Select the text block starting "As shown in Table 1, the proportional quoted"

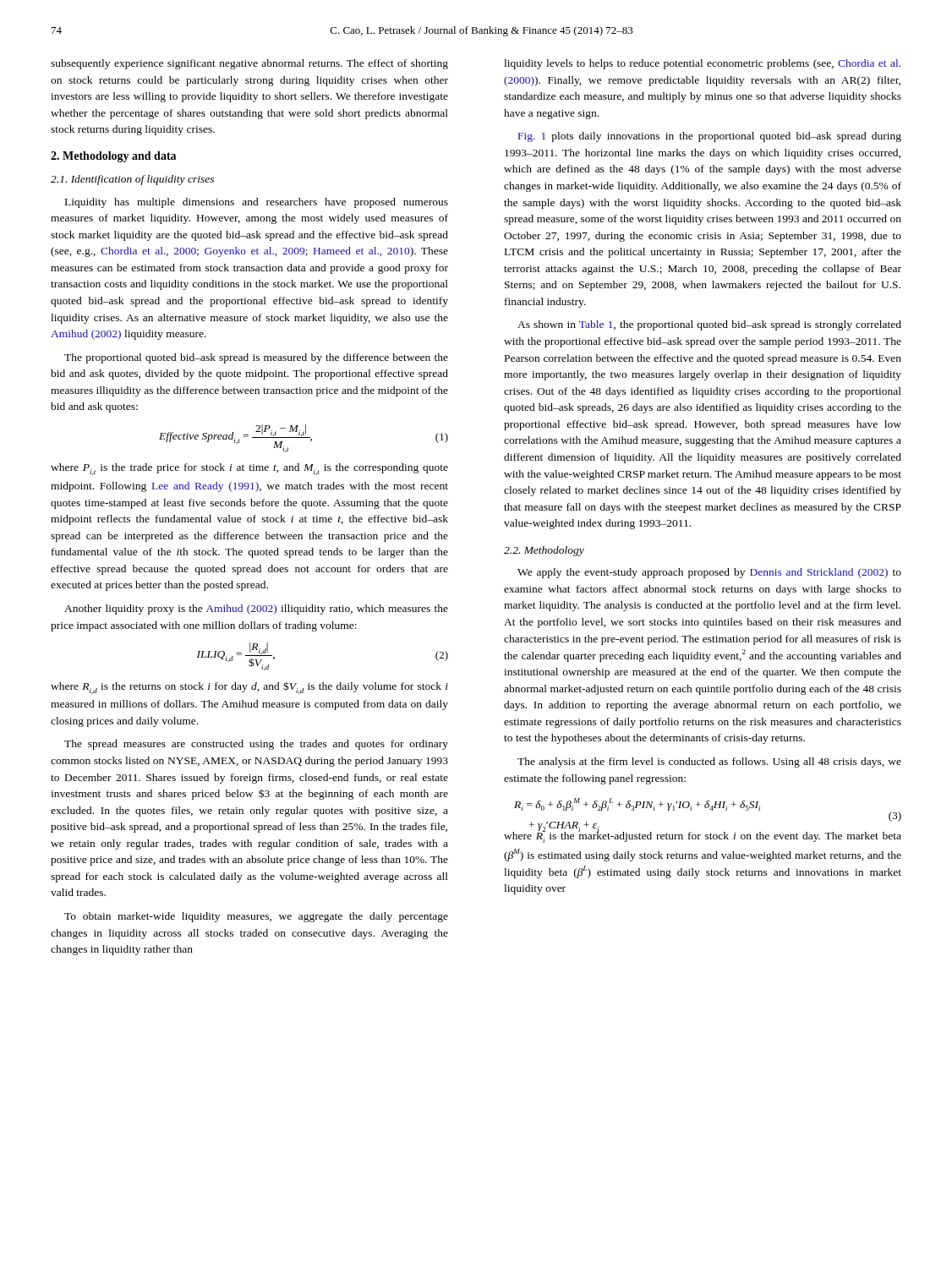(x=703, y=424)
